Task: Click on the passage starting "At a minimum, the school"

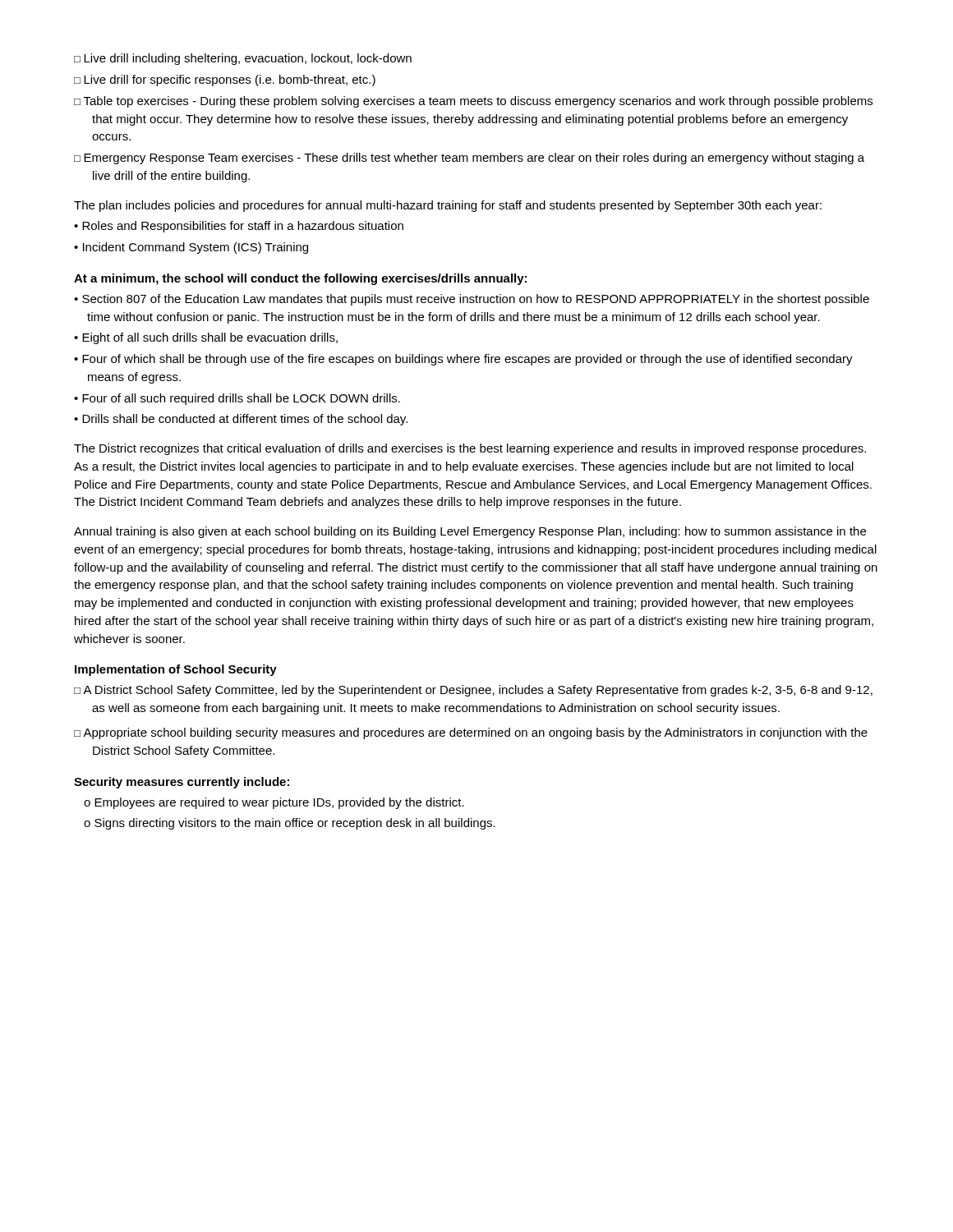Action: [x=301, y=278]
